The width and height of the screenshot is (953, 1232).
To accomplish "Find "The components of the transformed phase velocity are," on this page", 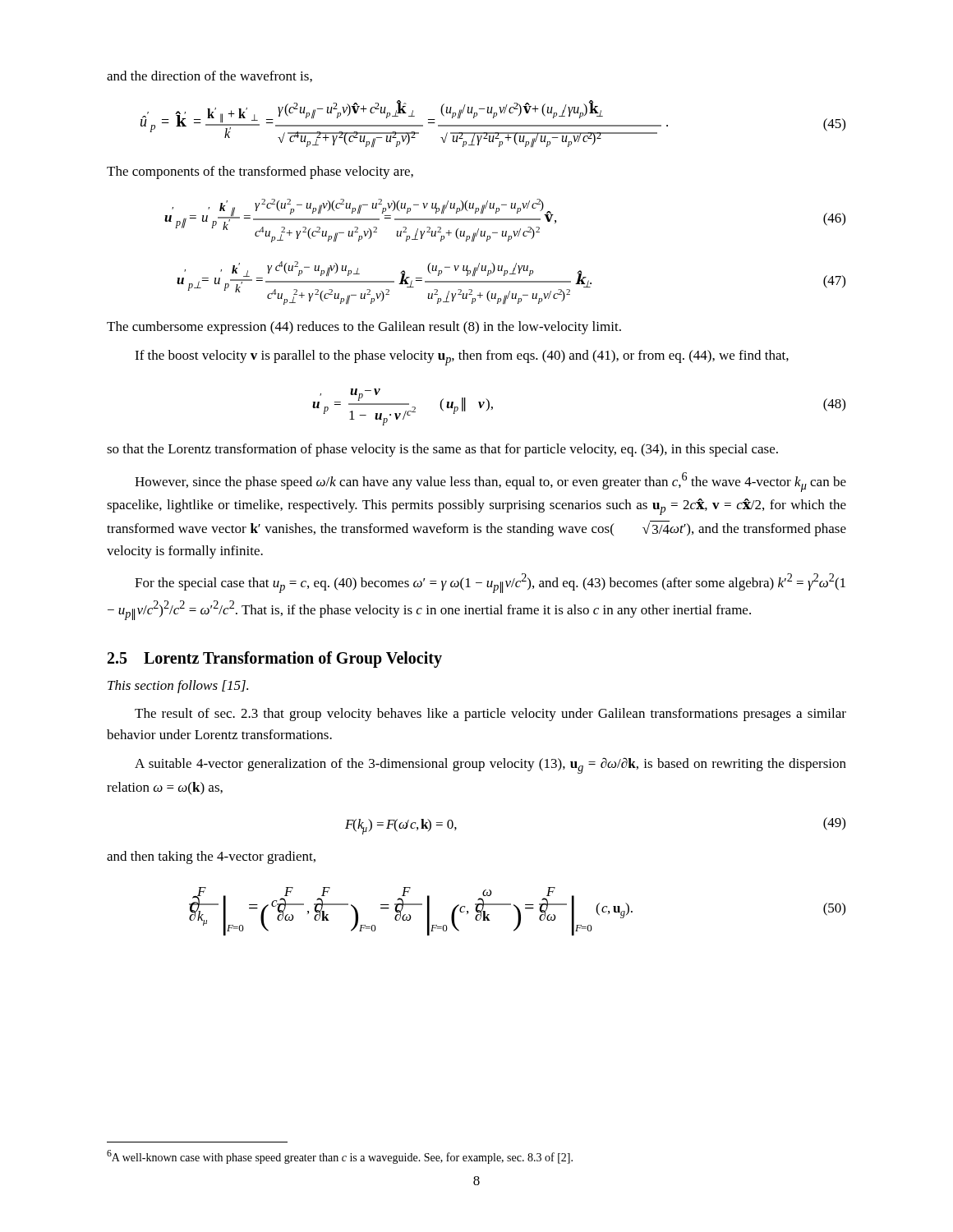I will 260,171.
